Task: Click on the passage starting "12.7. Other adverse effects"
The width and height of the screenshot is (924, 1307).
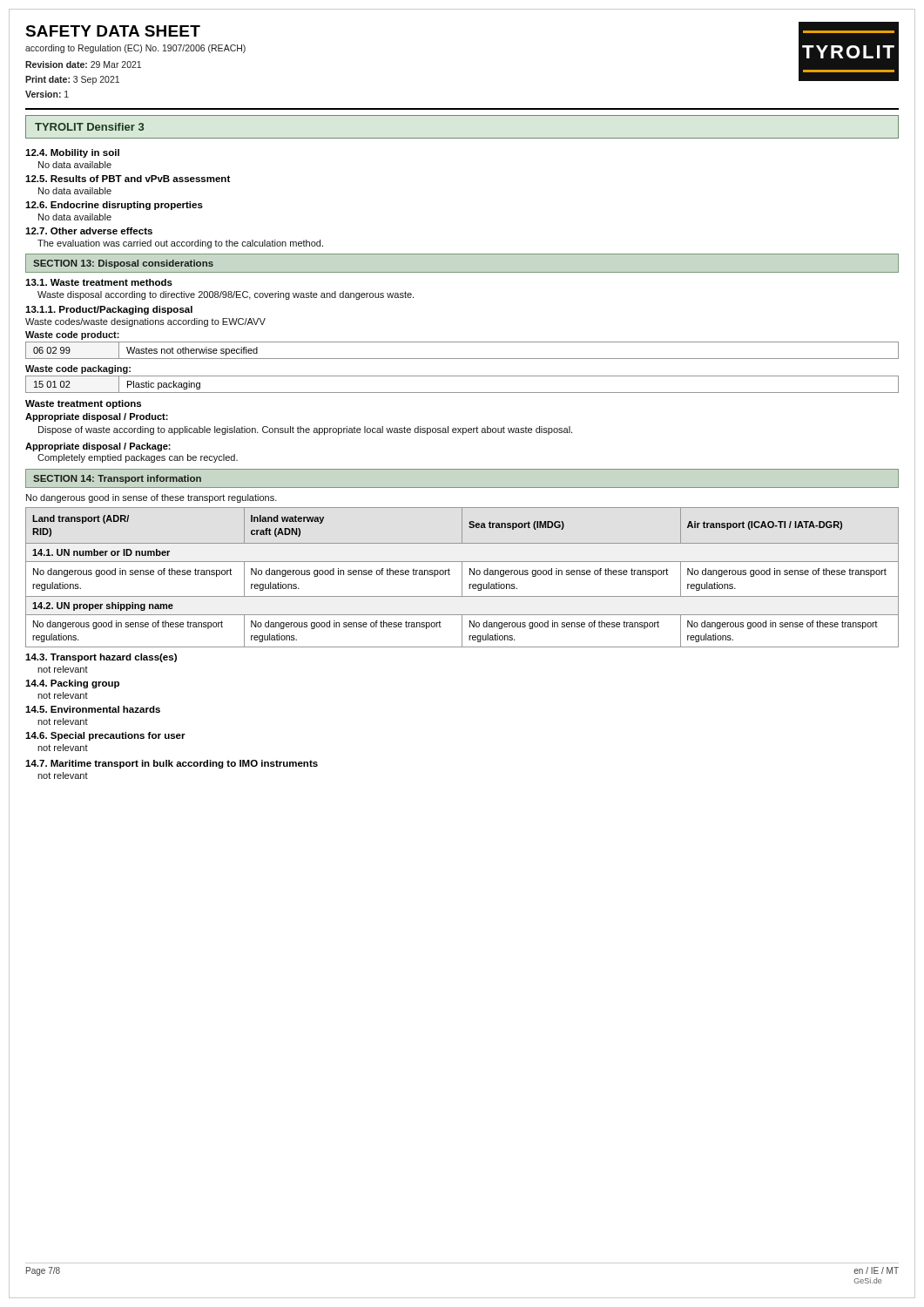Action: pyautogui.click(x=89, y=231)
